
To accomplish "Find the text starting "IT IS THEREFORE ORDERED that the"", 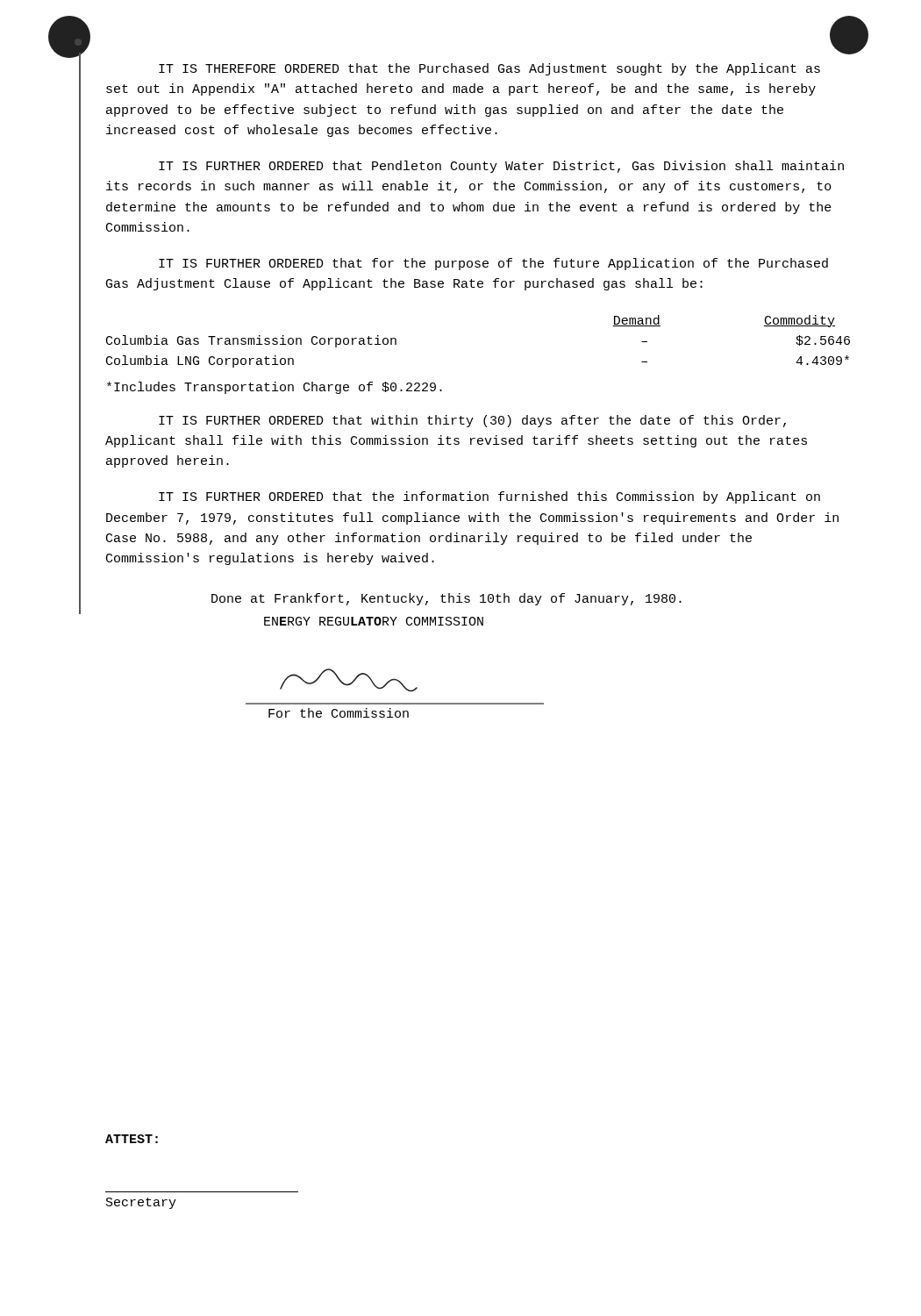I will point(463,100).
